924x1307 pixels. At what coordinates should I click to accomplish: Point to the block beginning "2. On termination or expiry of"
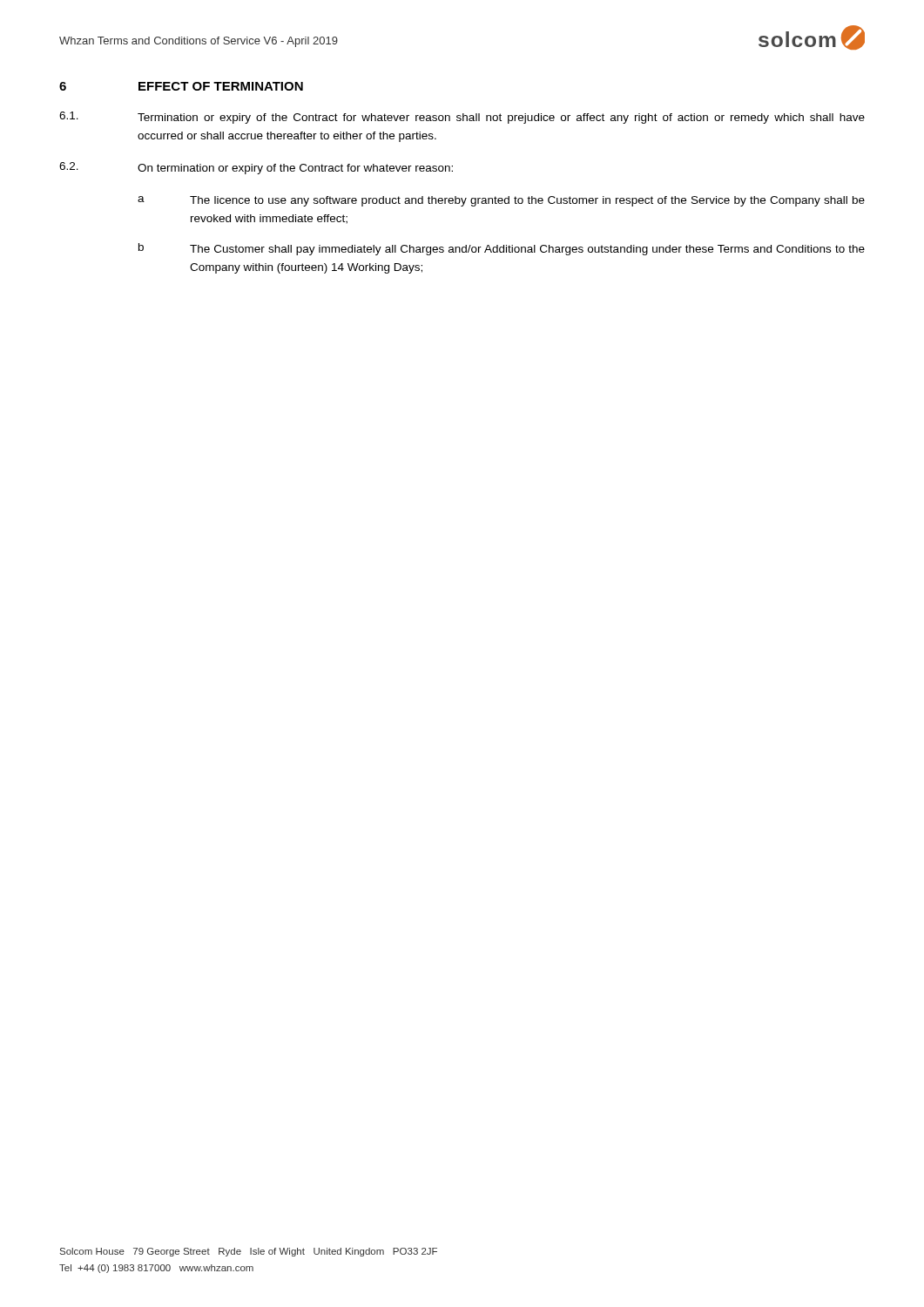[x=462, y=168]
